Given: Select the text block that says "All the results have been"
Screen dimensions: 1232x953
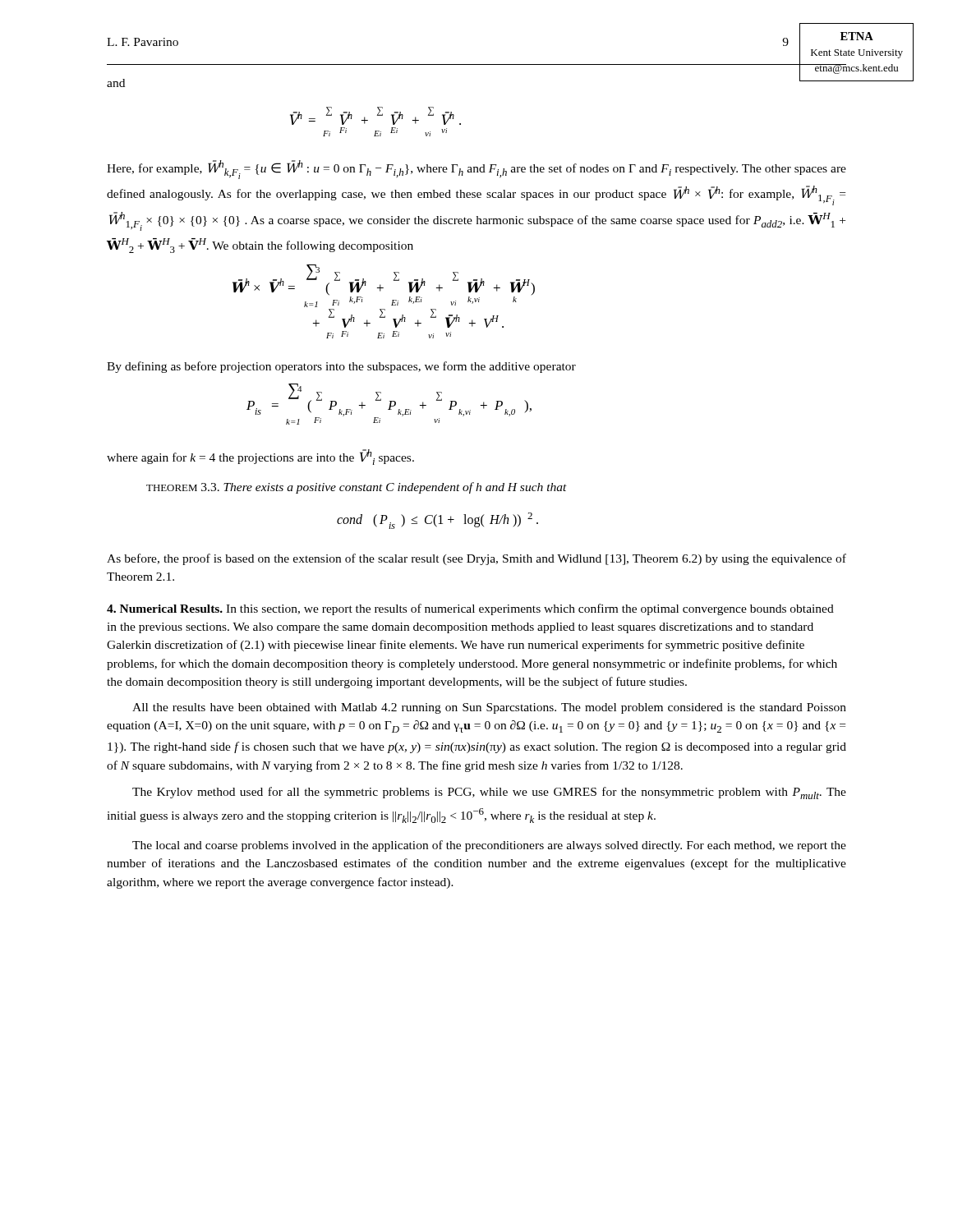Looking at the screenshot, I should [476, 736].
